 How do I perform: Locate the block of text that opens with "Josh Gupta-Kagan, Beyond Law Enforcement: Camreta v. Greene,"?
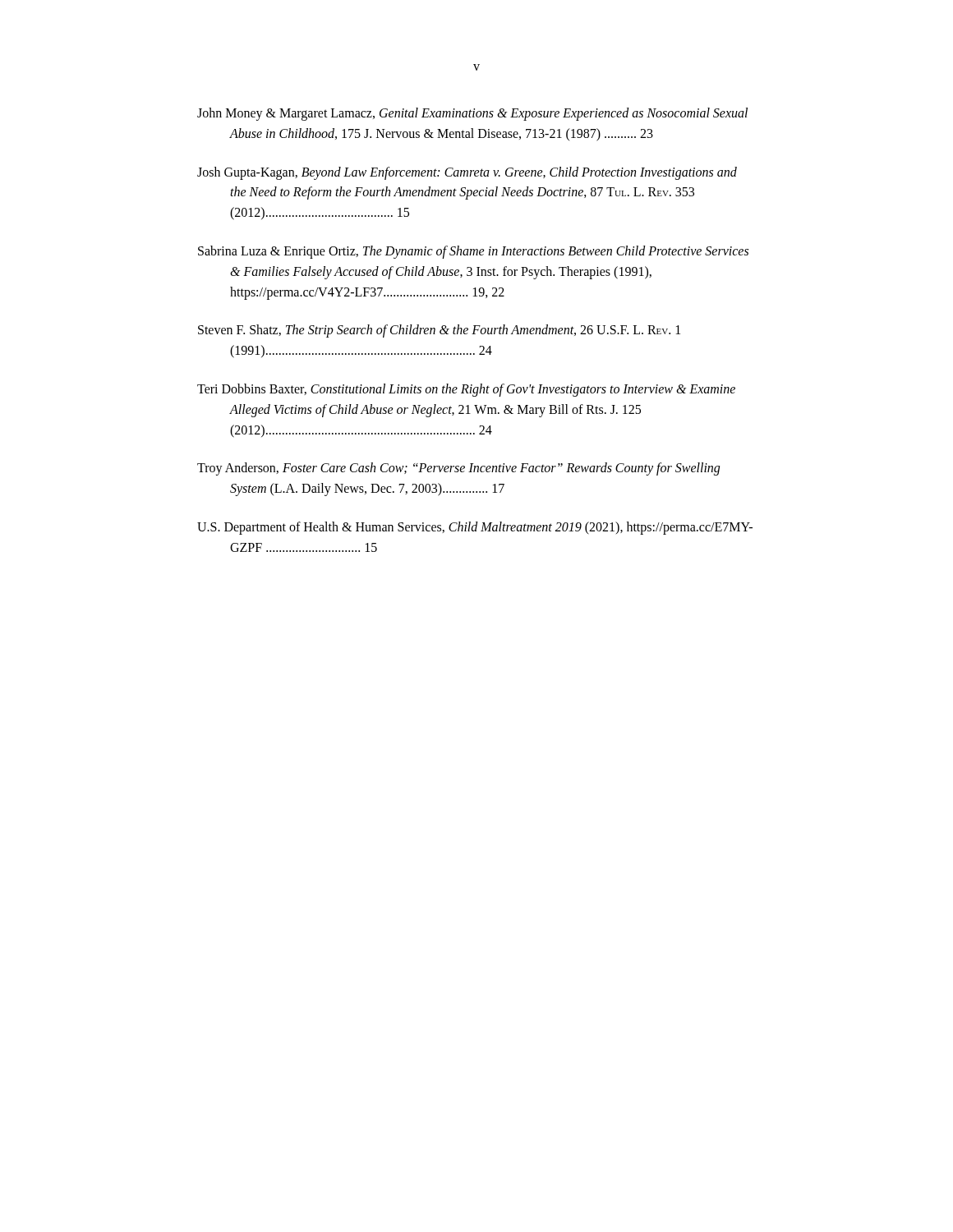[x=476, y=193]
